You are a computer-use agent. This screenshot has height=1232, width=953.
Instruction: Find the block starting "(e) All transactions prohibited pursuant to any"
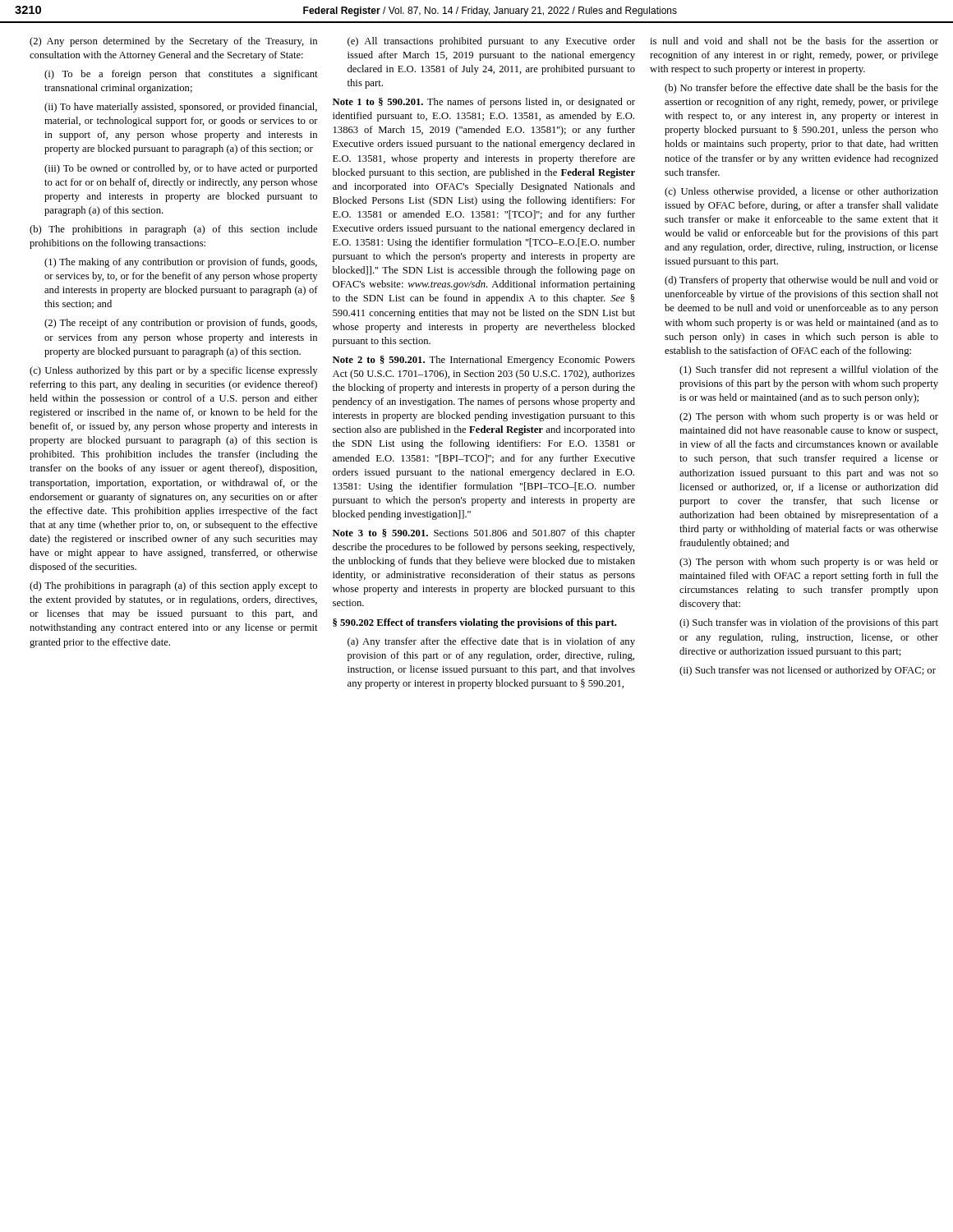[484, 363]
